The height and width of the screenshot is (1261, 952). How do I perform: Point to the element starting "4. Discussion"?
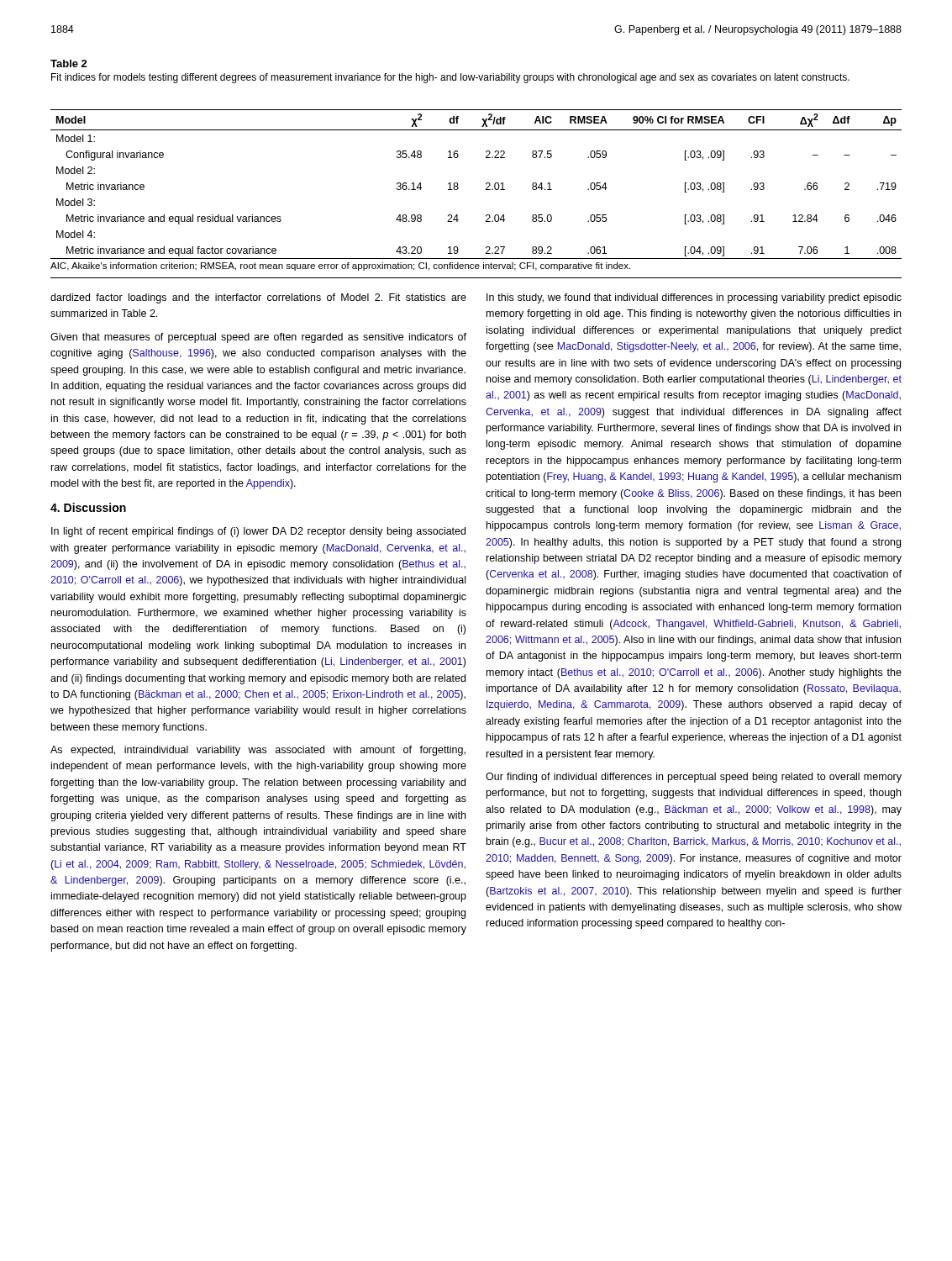click(x=88, y=507)
